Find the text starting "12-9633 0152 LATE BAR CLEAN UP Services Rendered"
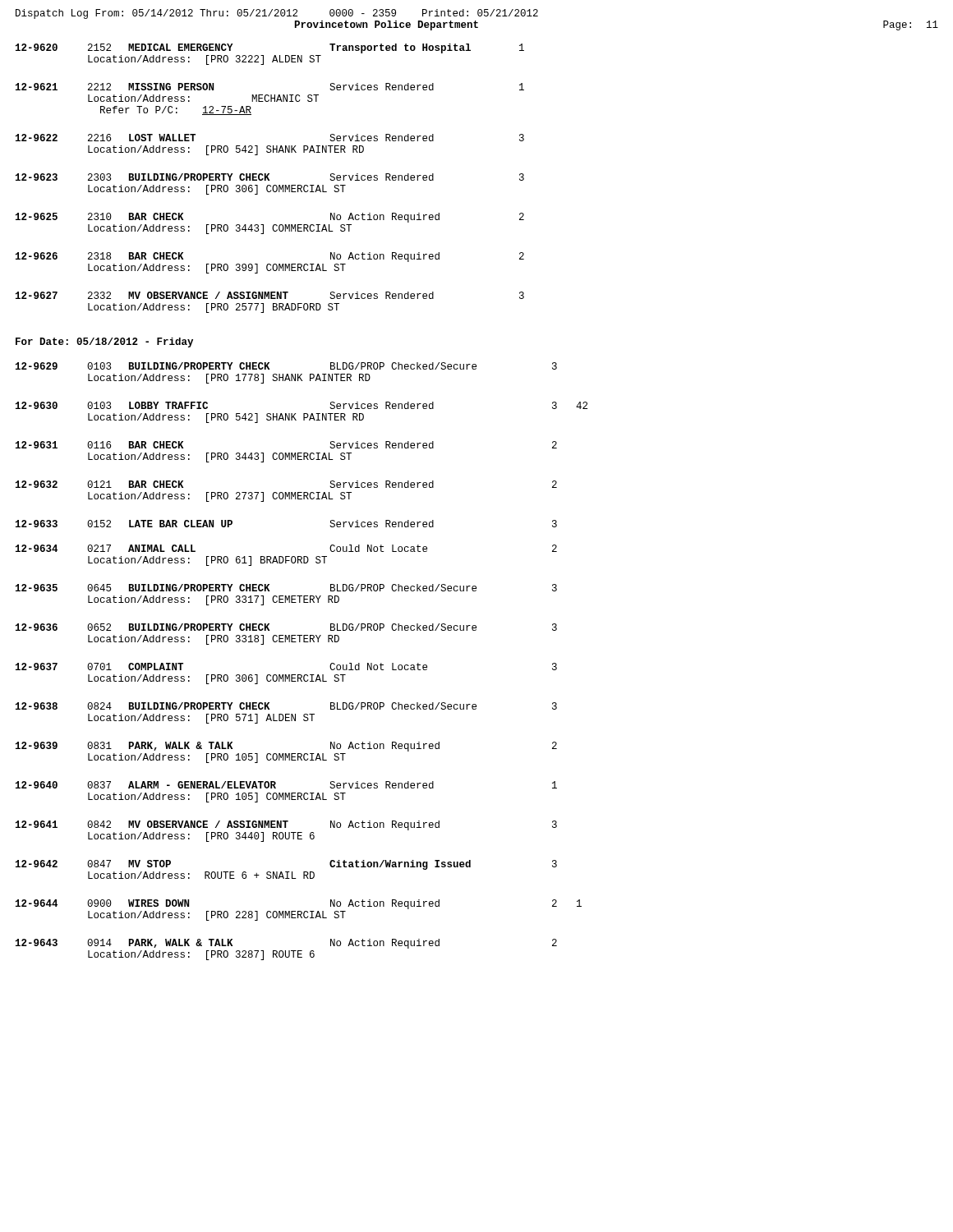The width and height of the screenshot is (953, 1232). [39, 524]
